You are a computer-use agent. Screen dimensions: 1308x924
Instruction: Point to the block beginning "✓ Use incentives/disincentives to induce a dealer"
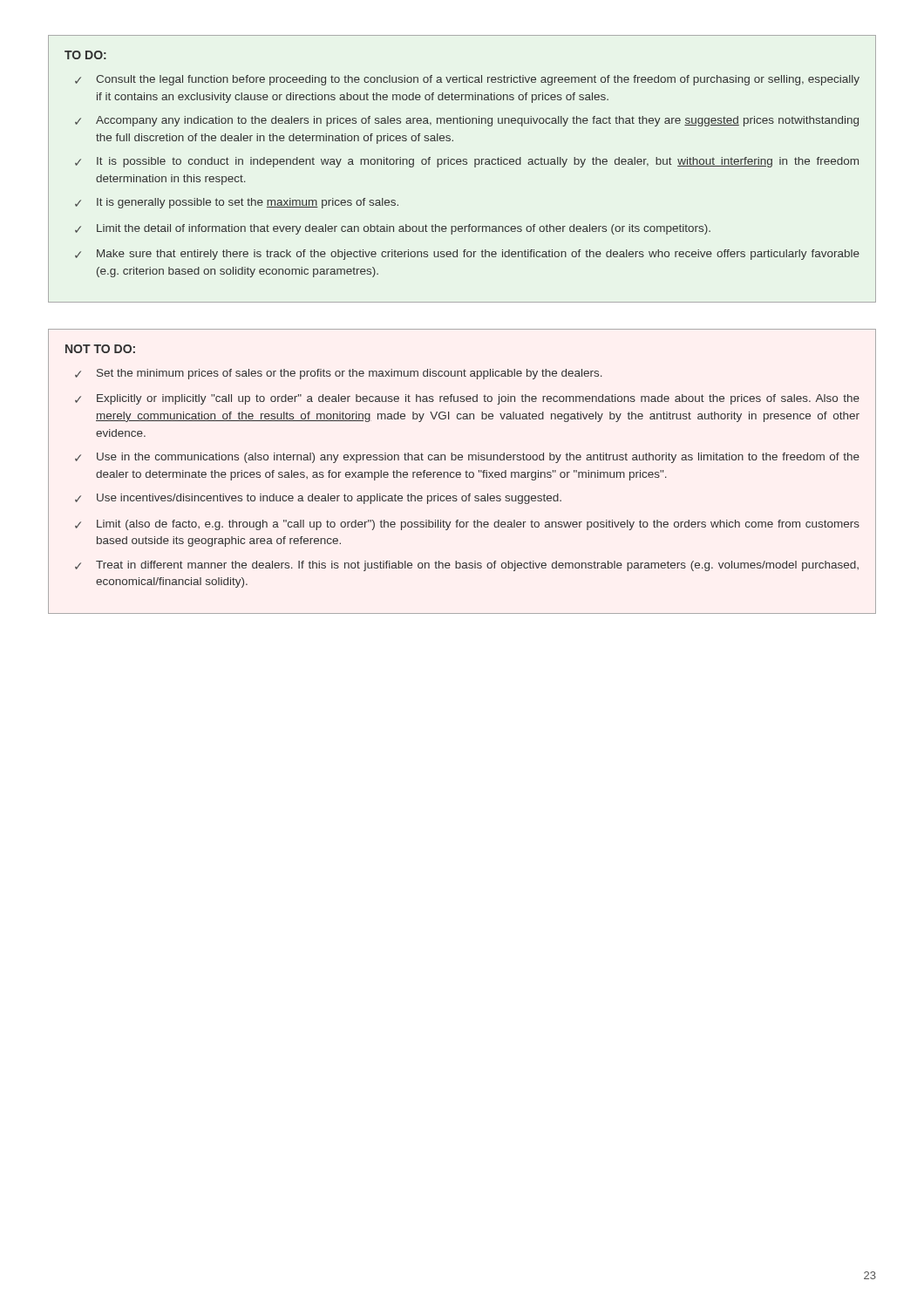point(466,499)
